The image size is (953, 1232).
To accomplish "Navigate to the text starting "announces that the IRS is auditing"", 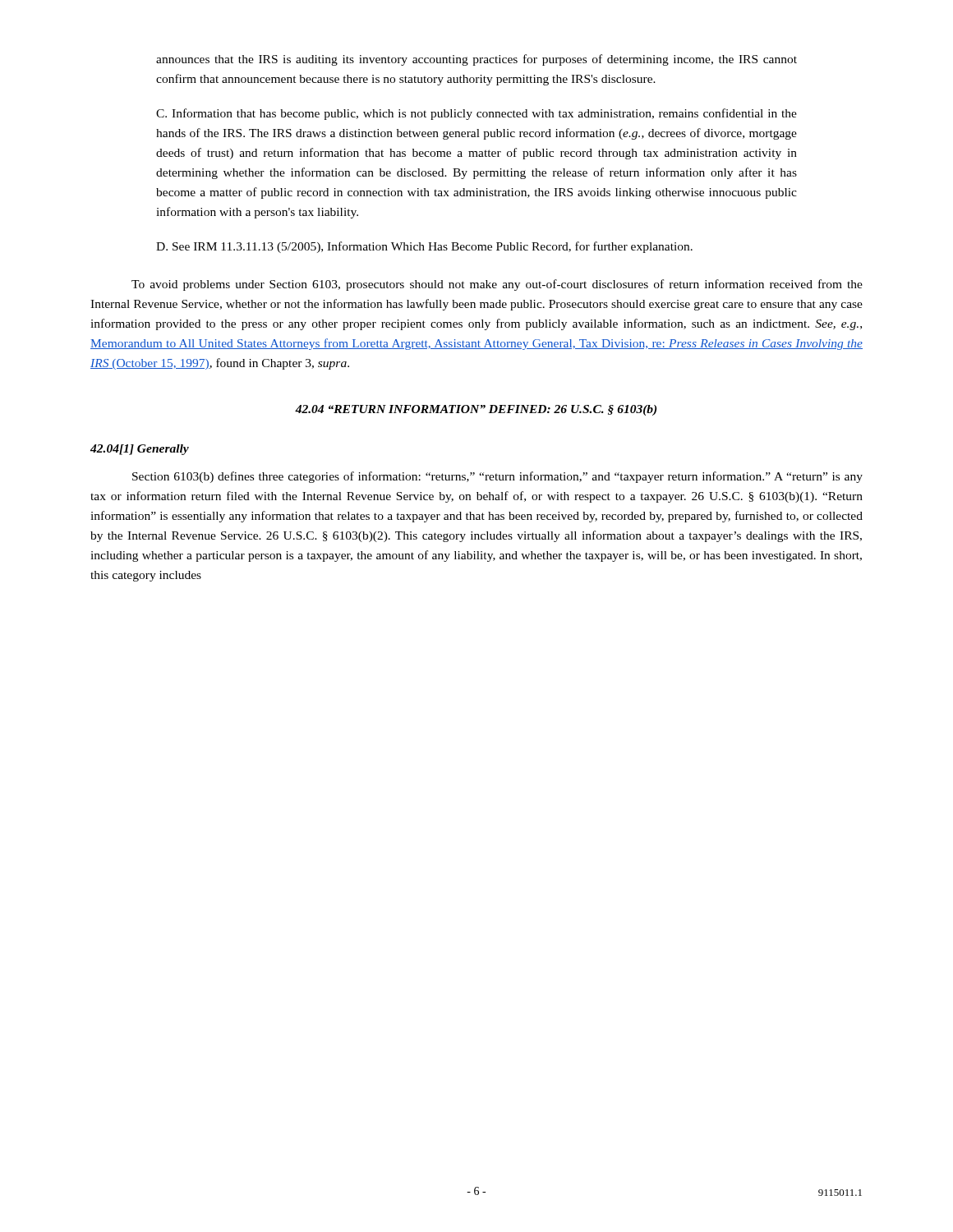I will pyautogui.click(x=476, y=69).
